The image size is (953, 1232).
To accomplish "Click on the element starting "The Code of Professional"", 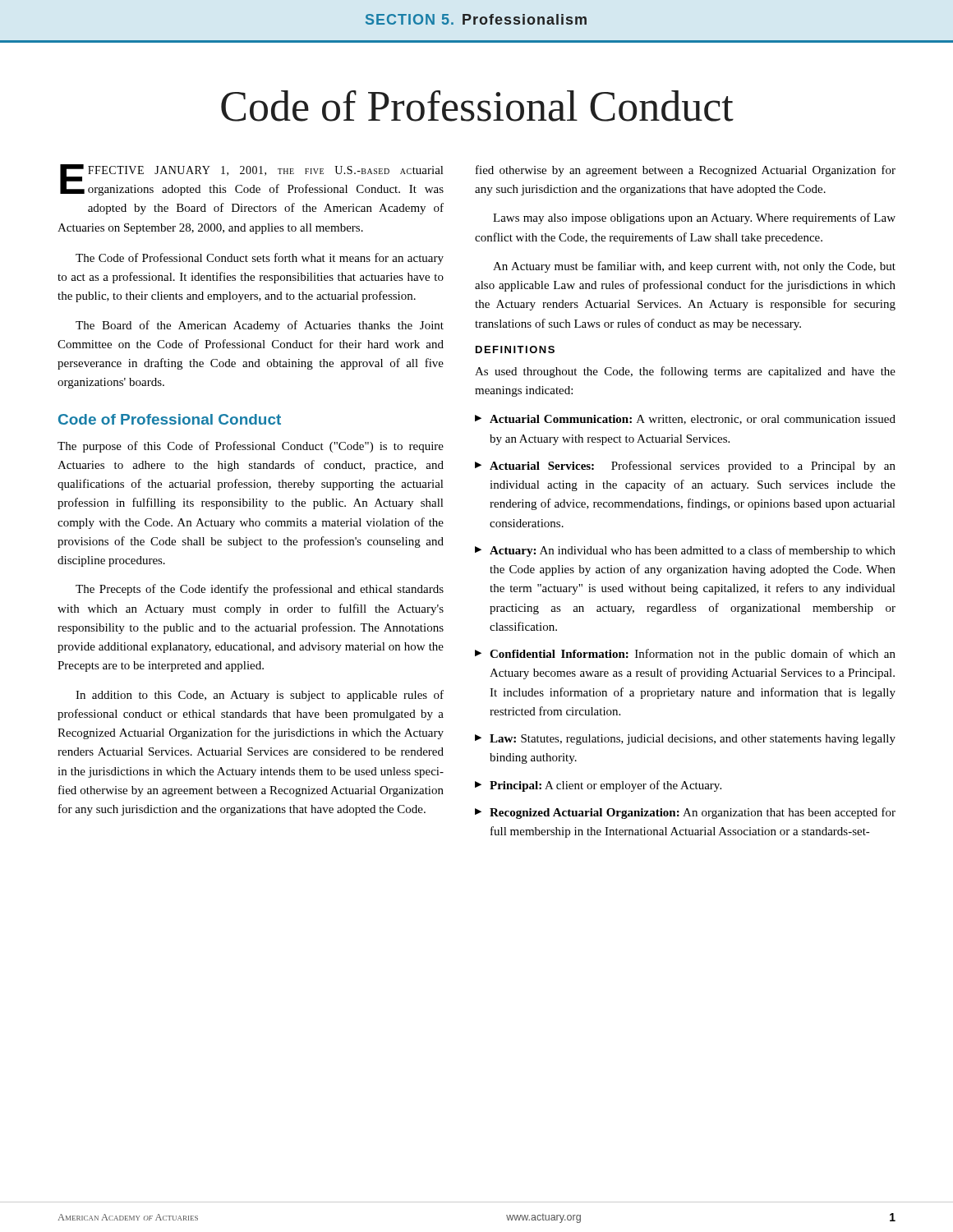I will pyautogui.click(x=251, y=277).
